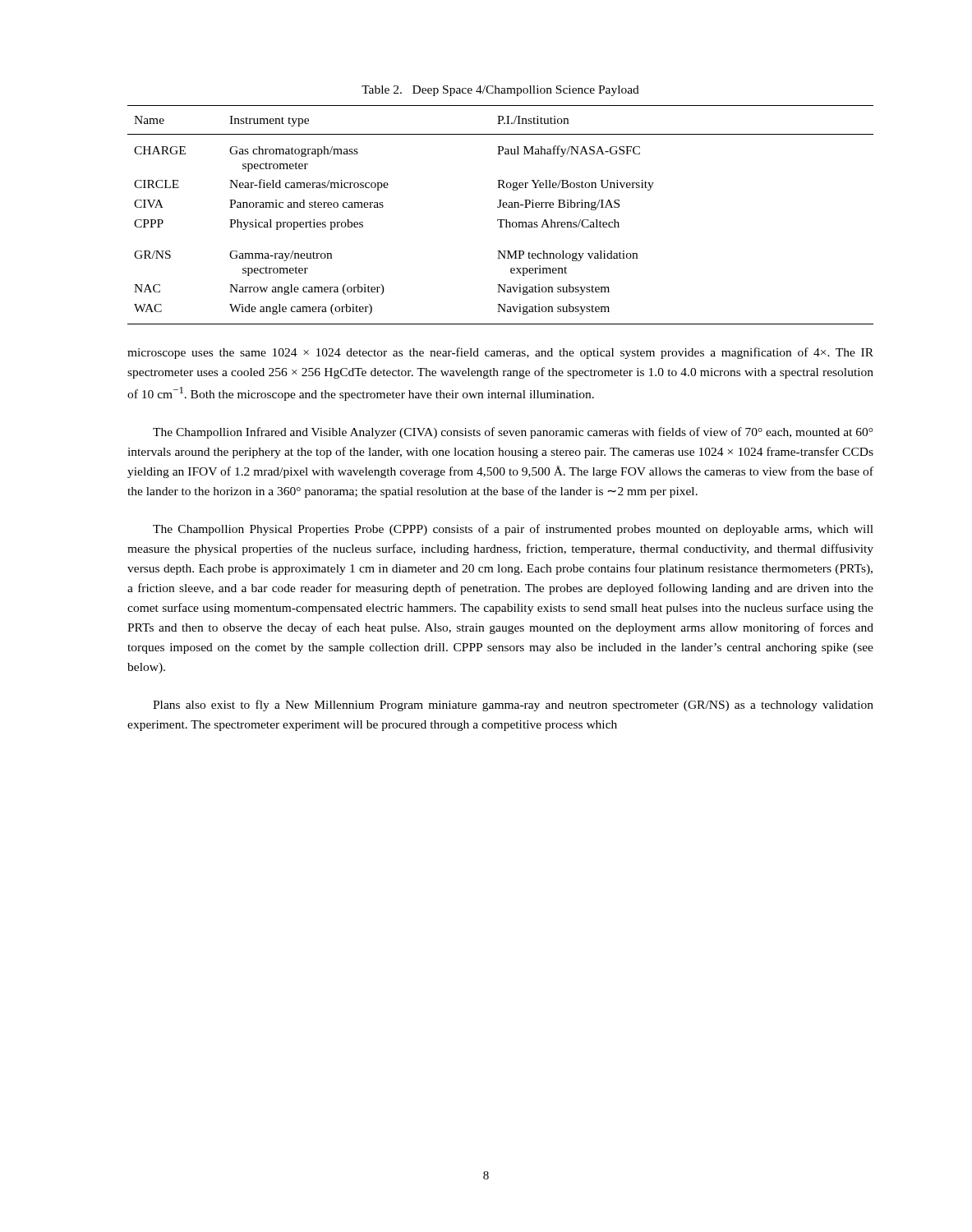Navigate to the passage starting "The Champollion Infrared and Visible Analyzer"

pos(500,462)
